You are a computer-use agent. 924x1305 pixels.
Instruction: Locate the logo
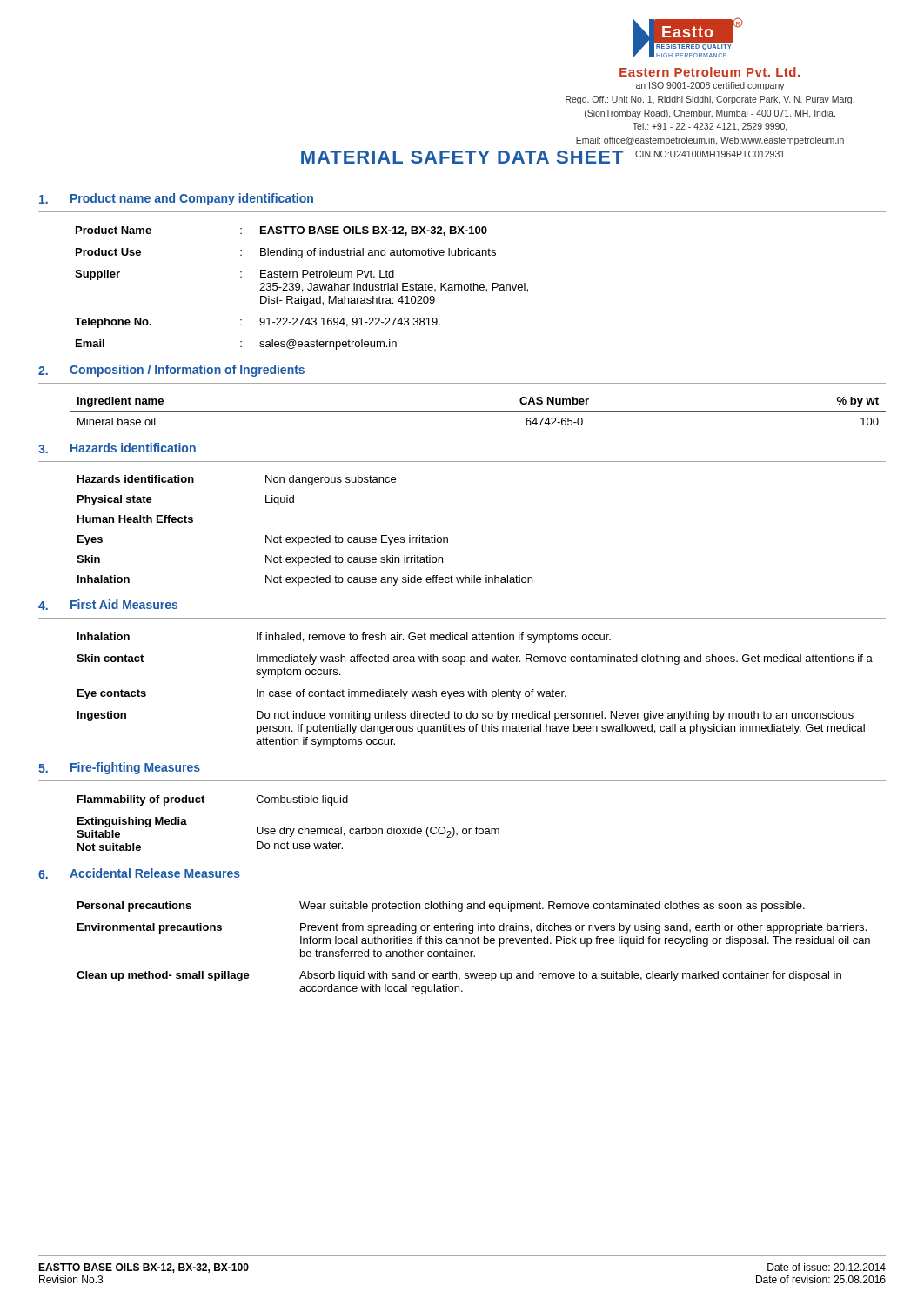pos(710,38)
